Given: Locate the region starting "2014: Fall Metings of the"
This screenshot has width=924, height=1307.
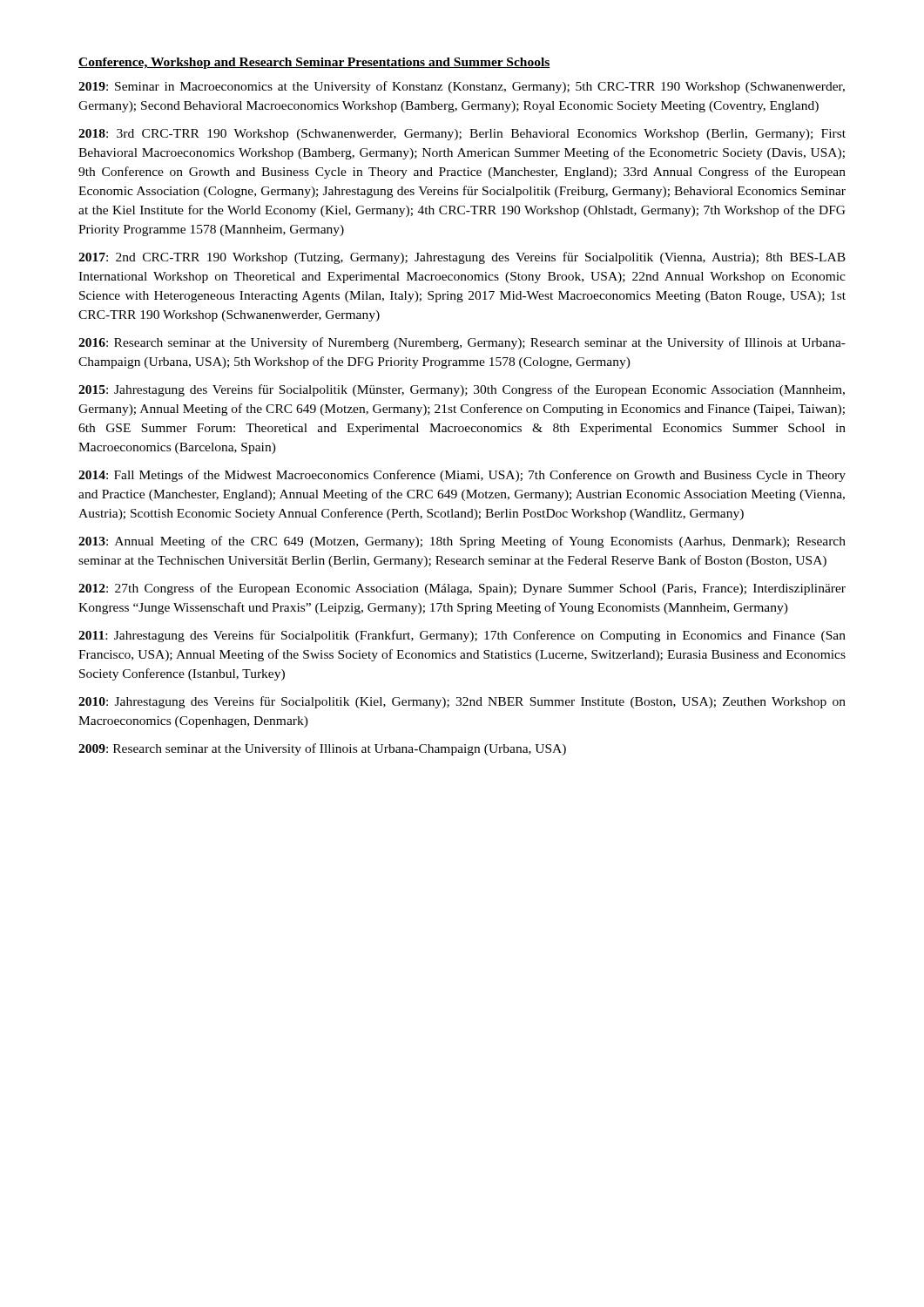Looking at the screenshot, I should point(462,494).
